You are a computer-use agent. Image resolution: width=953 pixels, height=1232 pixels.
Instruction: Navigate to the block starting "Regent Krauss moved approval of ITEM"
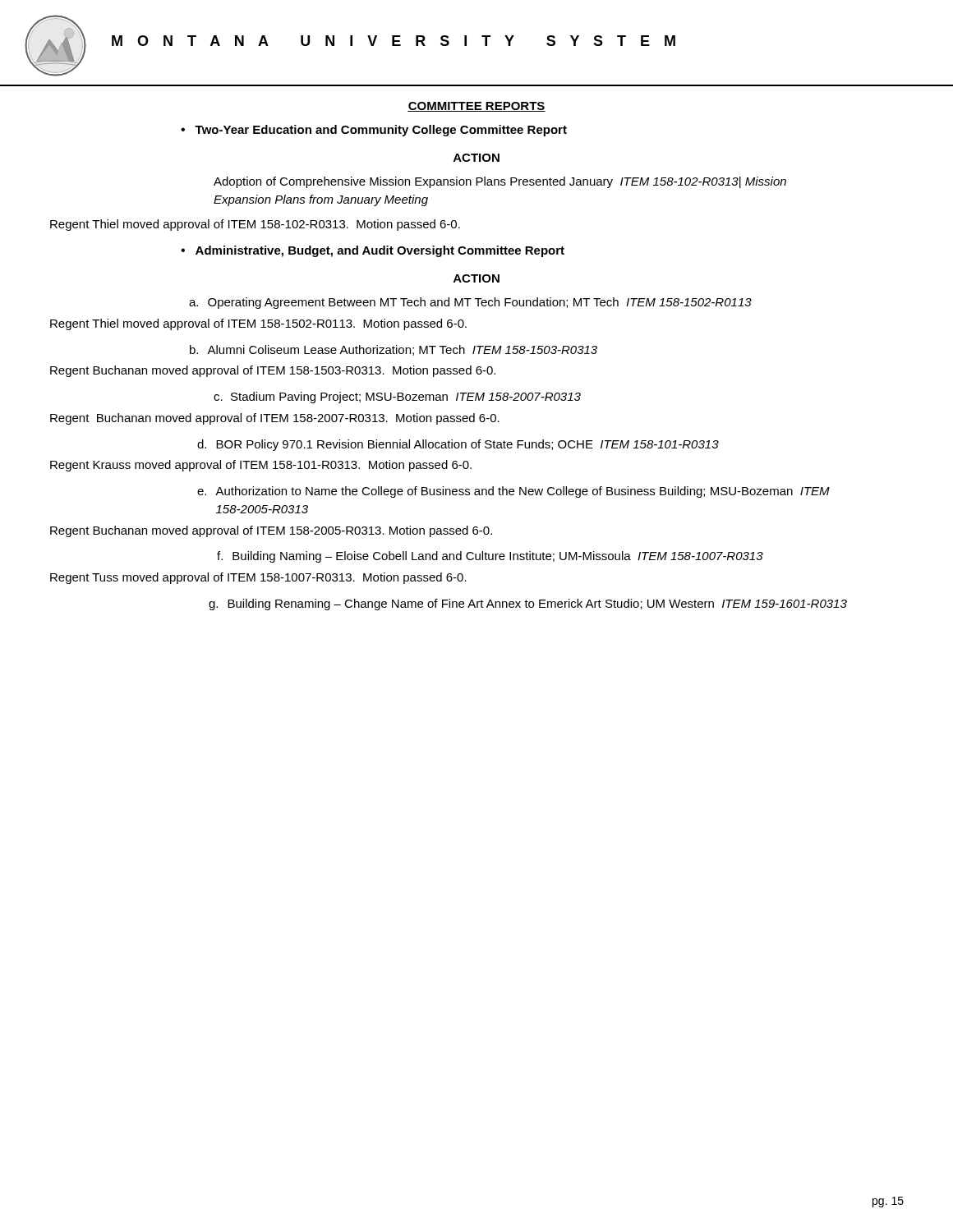pyautogui.click(x=261, y=465)
